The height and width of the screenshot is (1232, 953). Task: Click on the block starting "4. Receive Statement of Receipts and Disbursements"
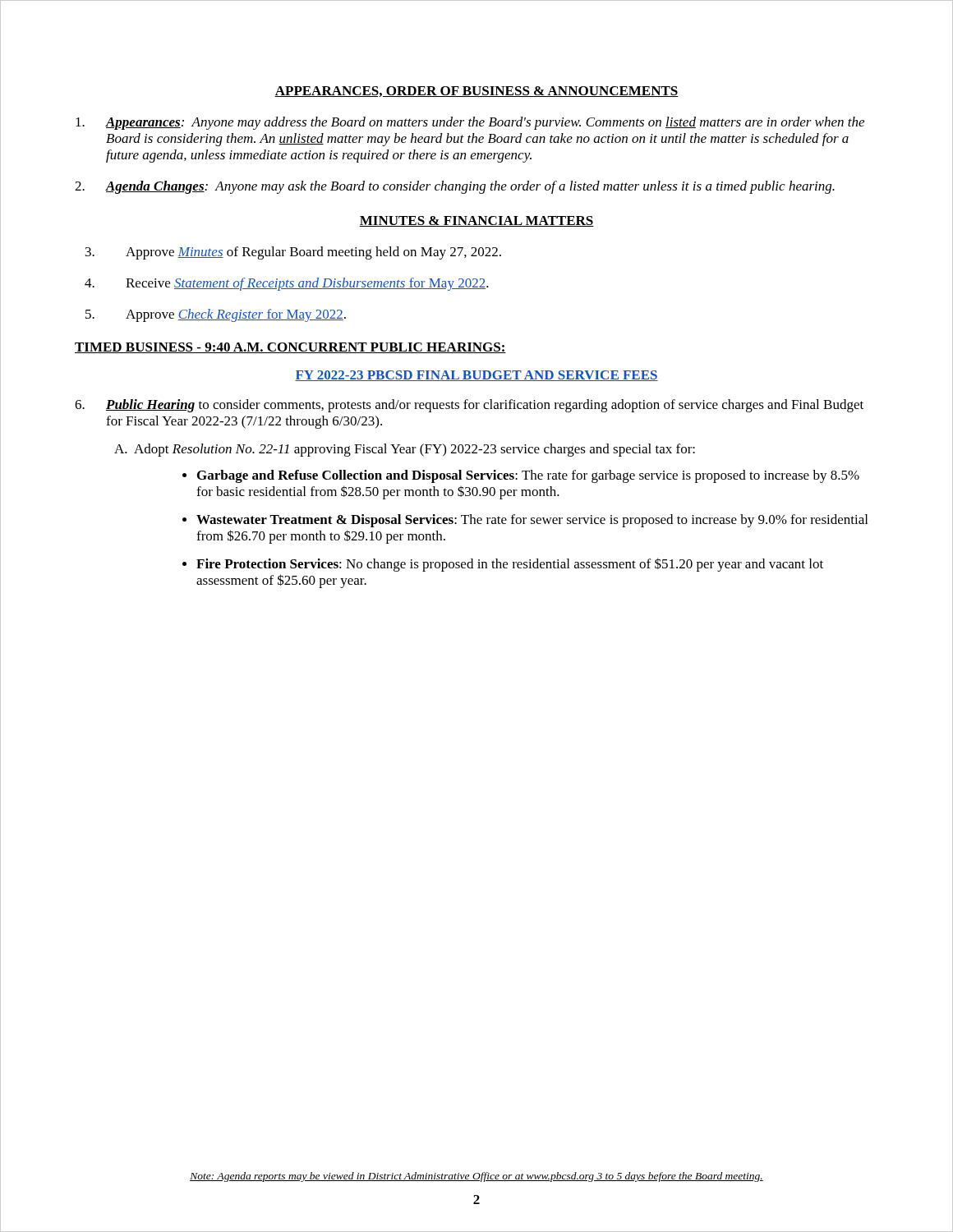point(476,283)
